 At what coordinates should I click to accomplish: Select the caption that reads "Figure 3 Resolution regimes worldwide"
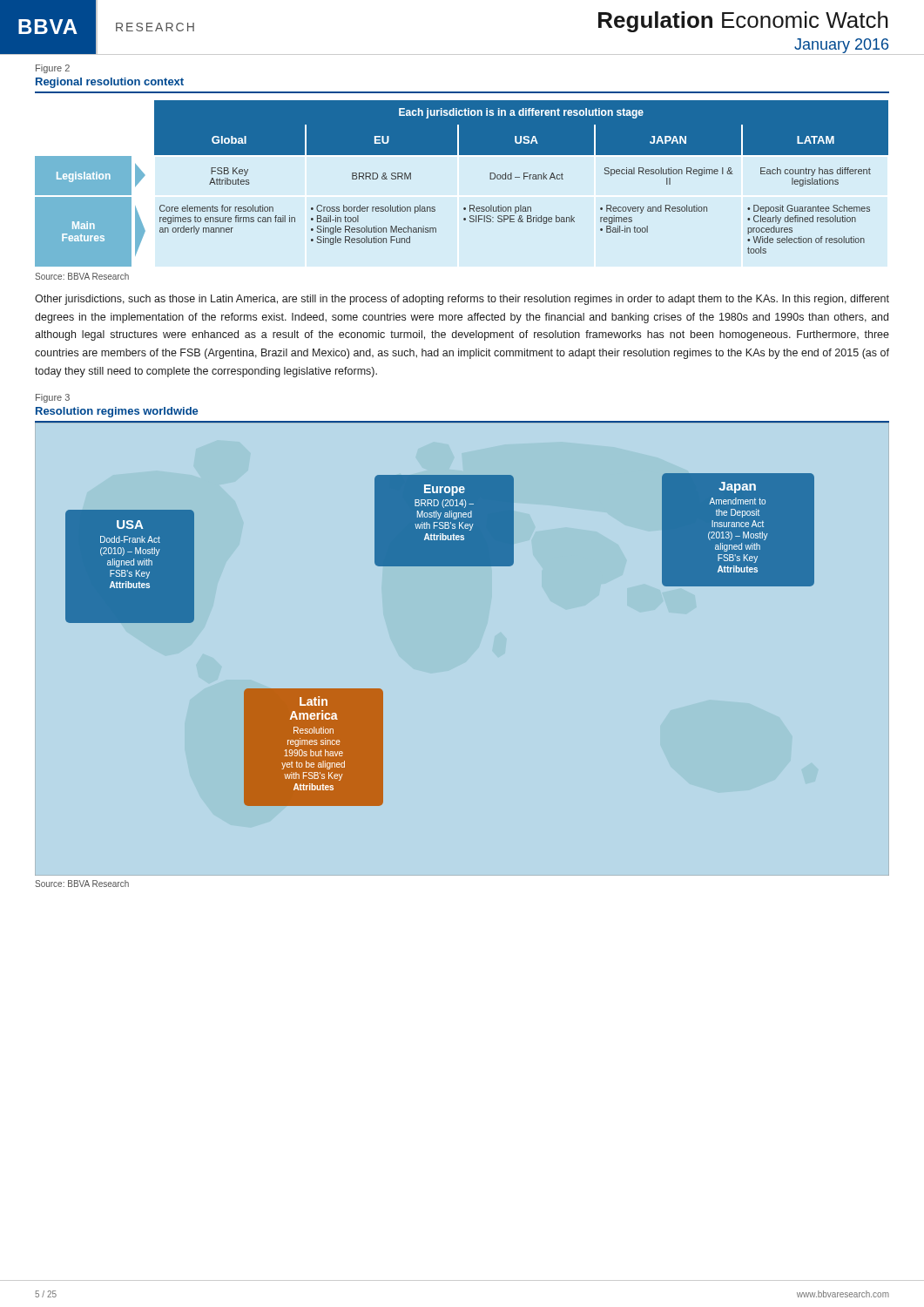pyautogui.click(x=53, y=398)
